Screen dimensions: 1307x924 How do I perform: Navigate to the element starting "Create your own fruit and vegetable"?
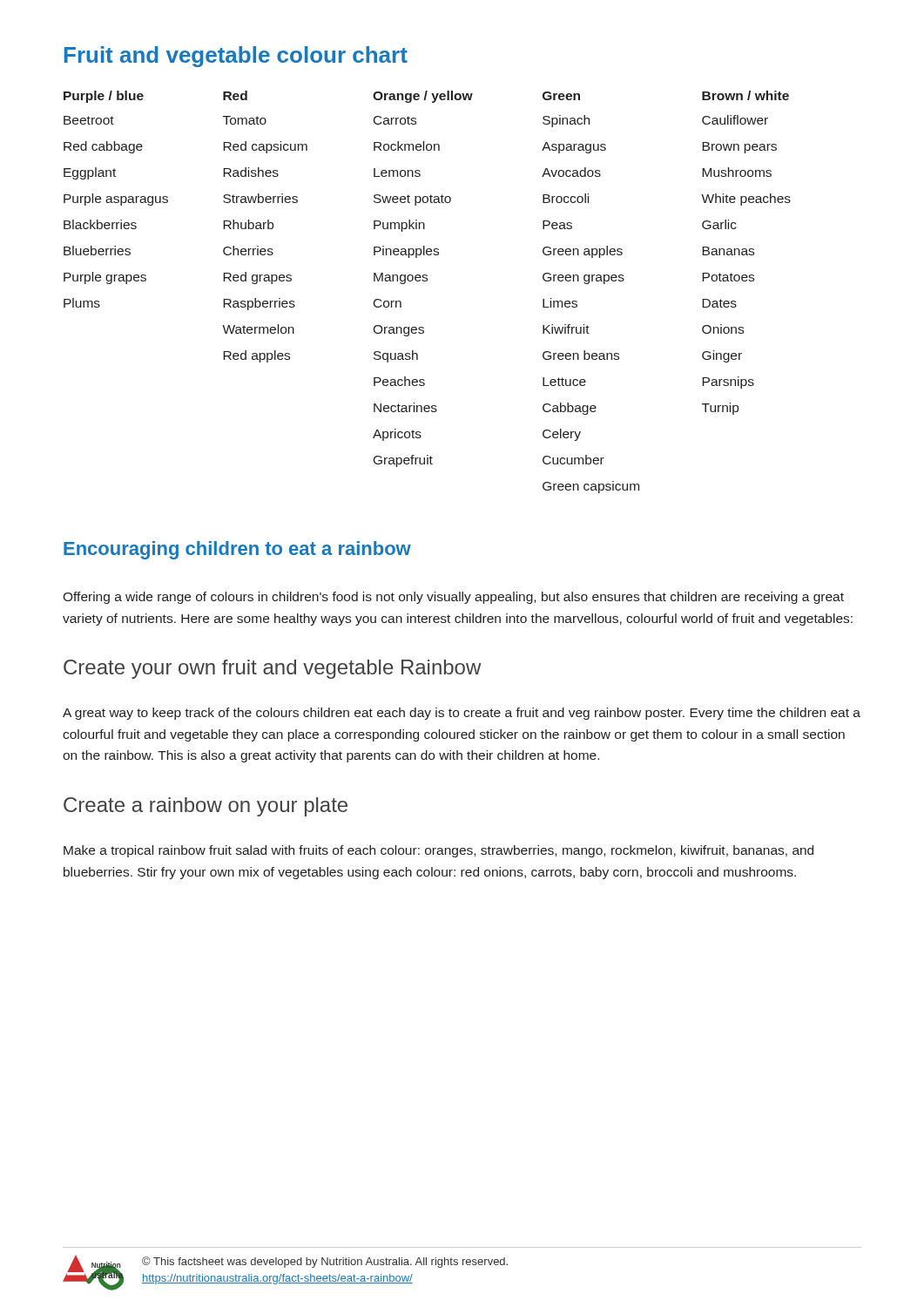[272, 668]
